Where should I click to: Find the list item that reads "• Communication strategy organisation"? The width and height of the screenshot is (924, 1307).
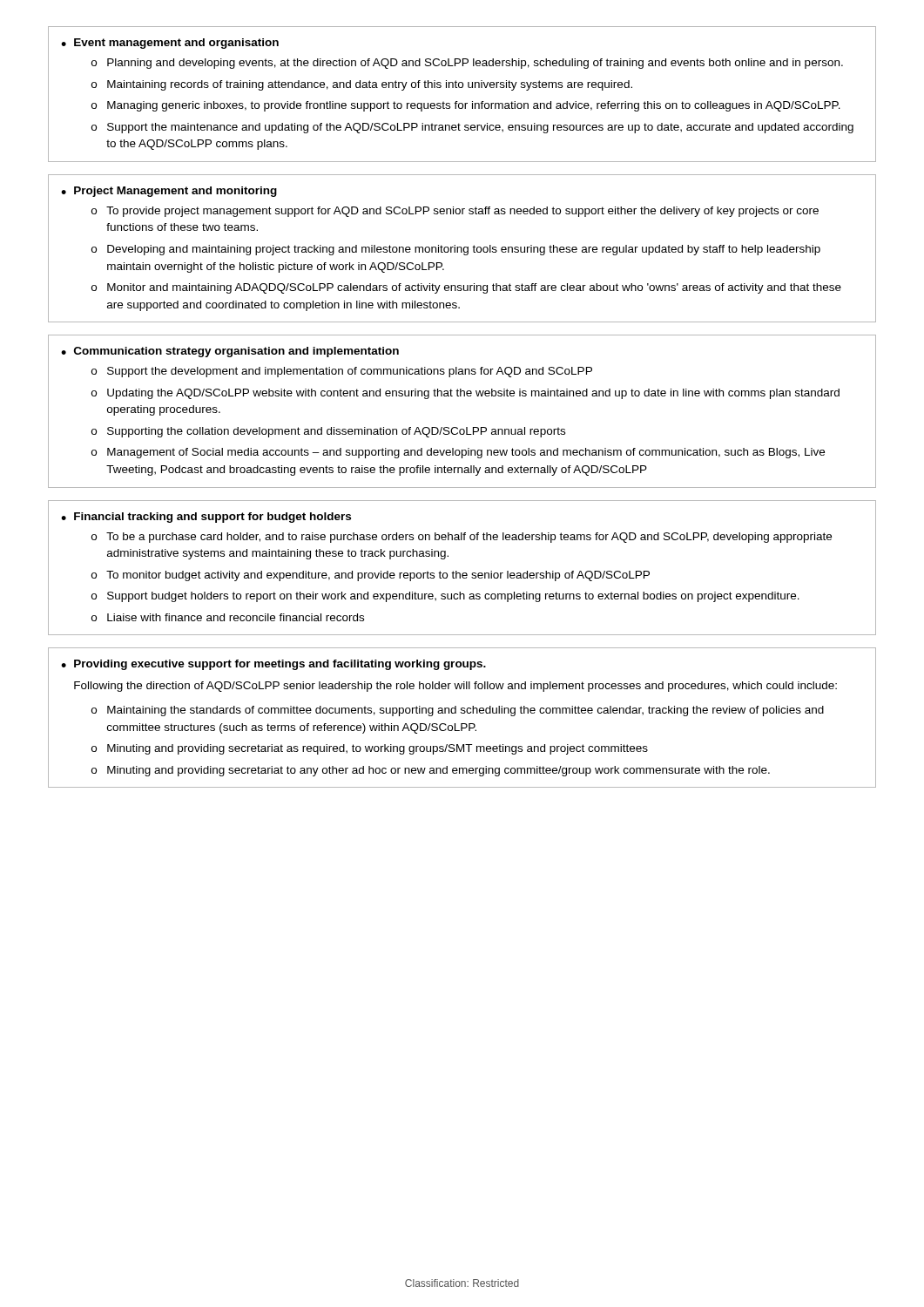[230, 352]
